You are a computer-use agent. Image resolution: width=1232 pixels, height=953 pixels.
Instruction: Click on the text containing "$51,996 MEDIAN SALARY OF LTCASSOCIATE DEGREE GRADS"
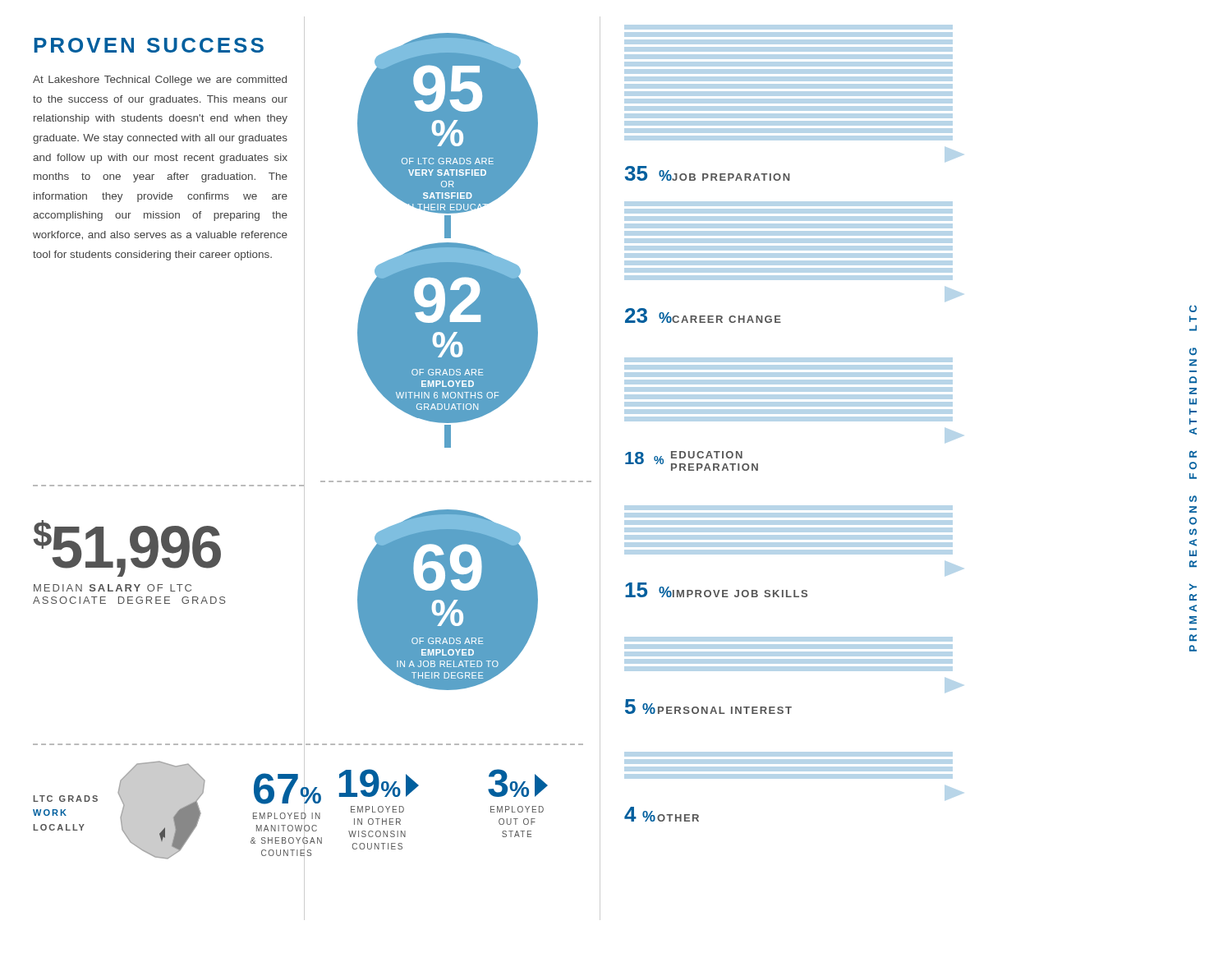pyautogui.click(x=160, y=562)
